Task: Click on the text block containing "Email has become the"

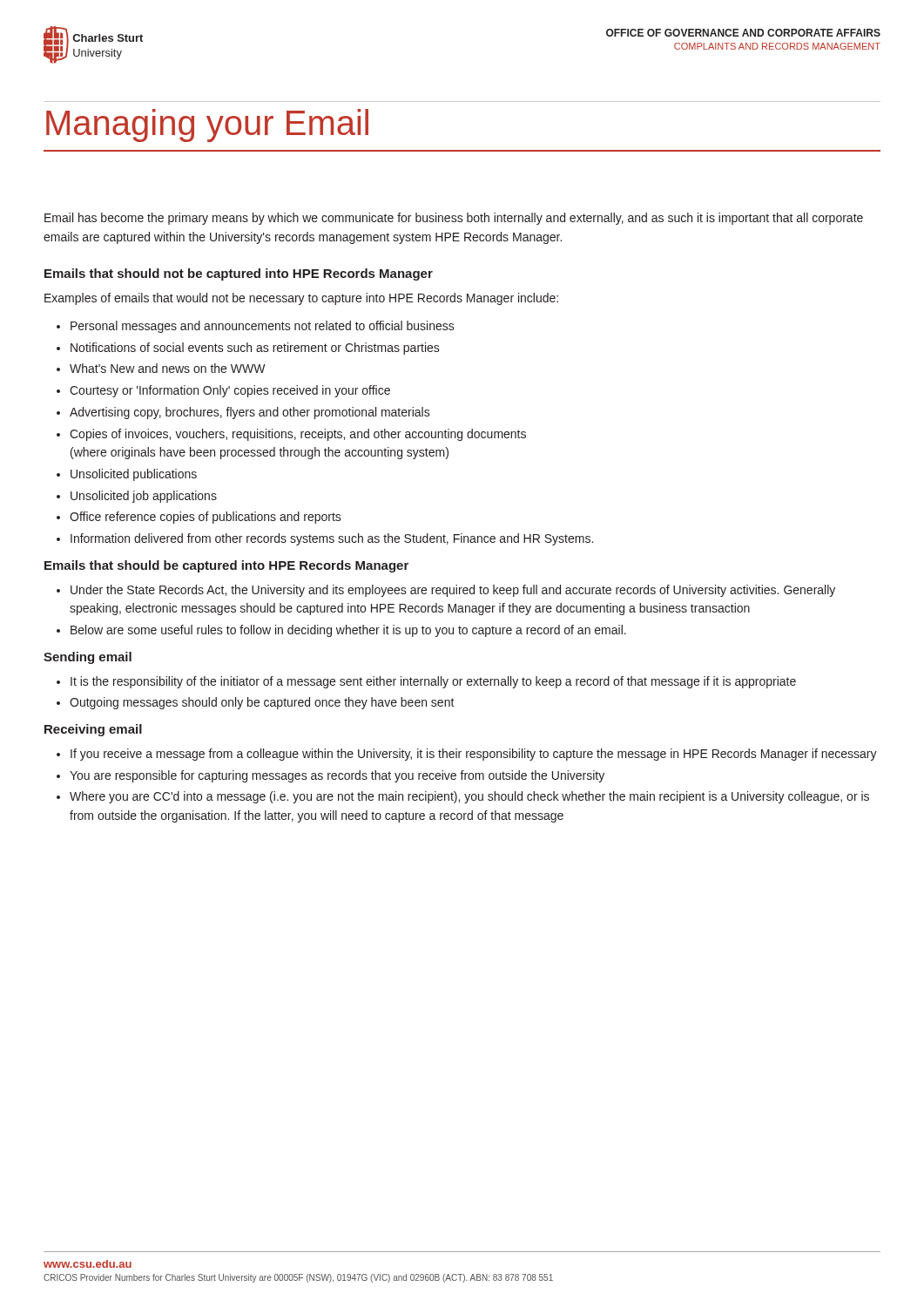Action: tap(462, 228)
